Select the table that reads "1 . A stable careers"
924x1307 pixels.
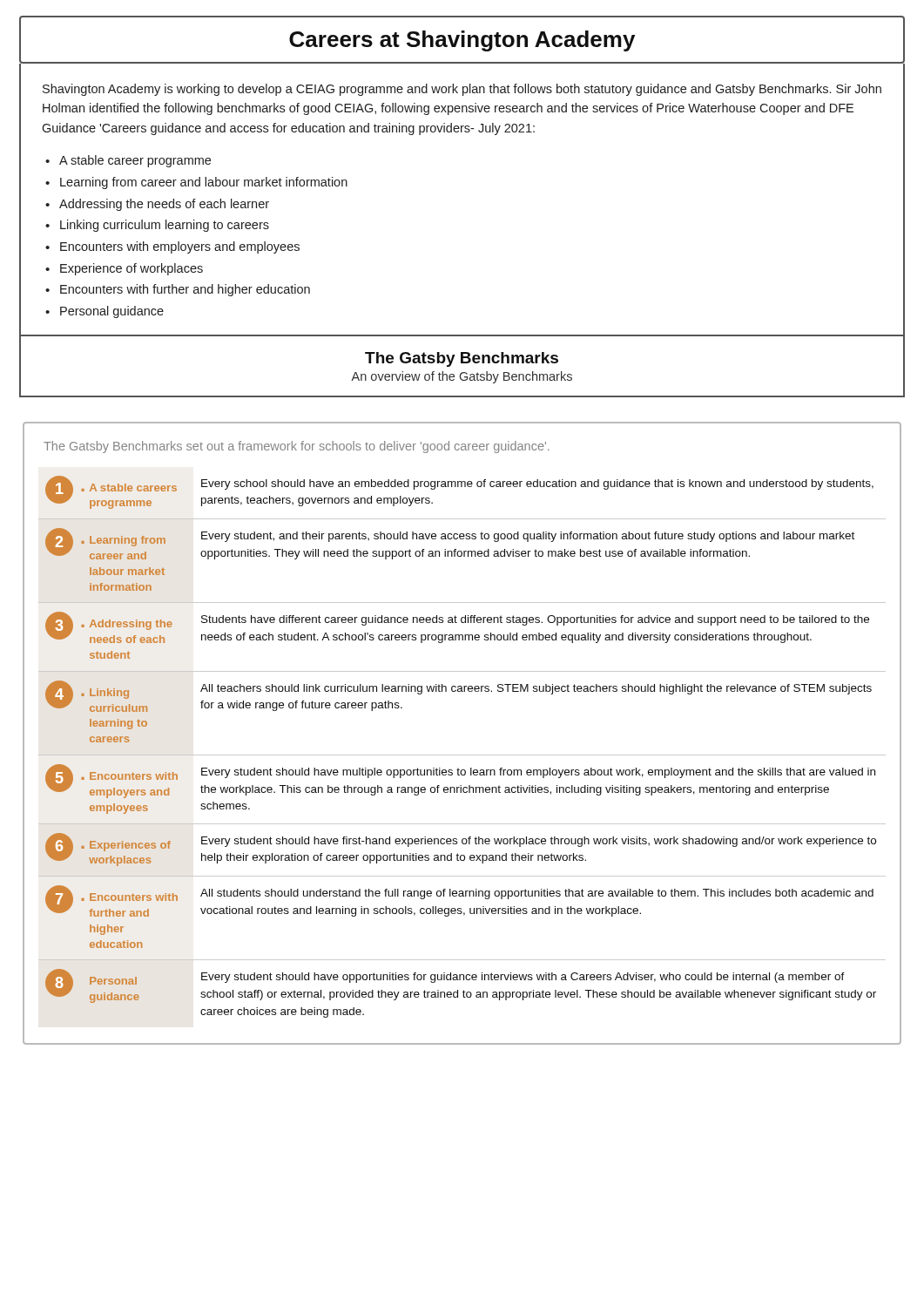[462, 747]
